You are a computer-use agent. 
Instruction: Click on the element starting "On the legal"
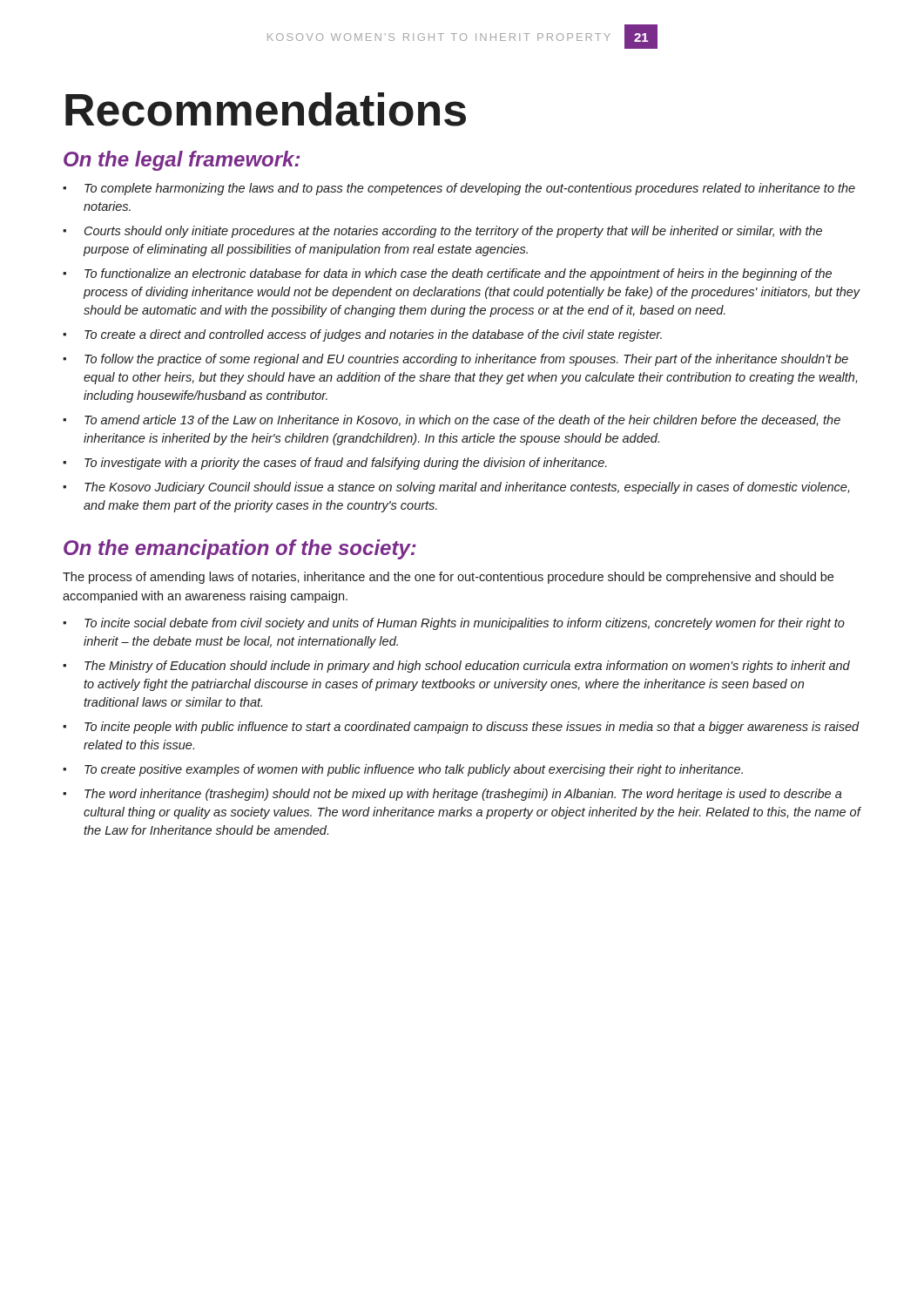click(x=182, y=159)
